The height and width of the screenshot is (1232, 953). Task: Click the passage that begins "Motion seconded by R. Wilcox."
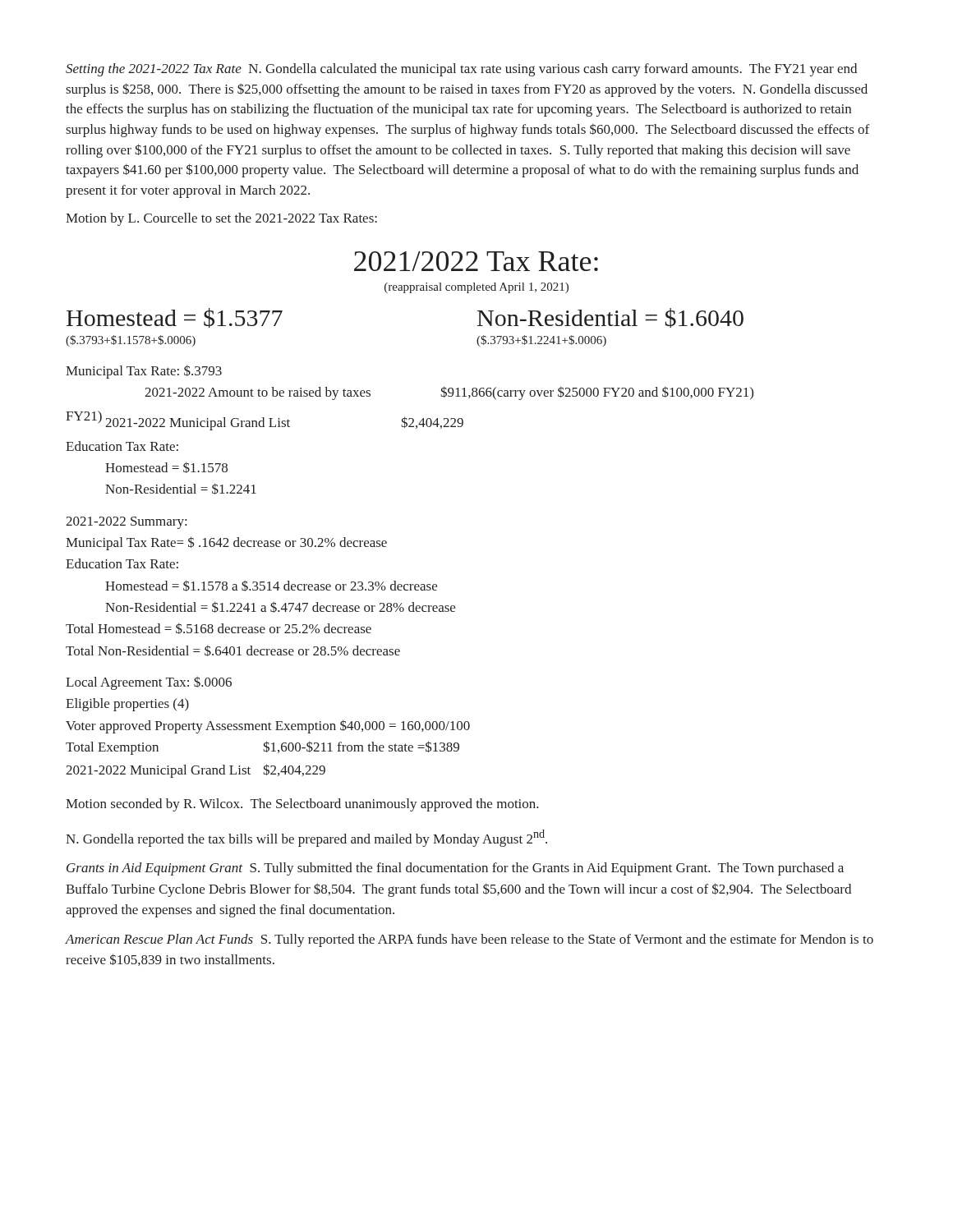pos(303,803)
